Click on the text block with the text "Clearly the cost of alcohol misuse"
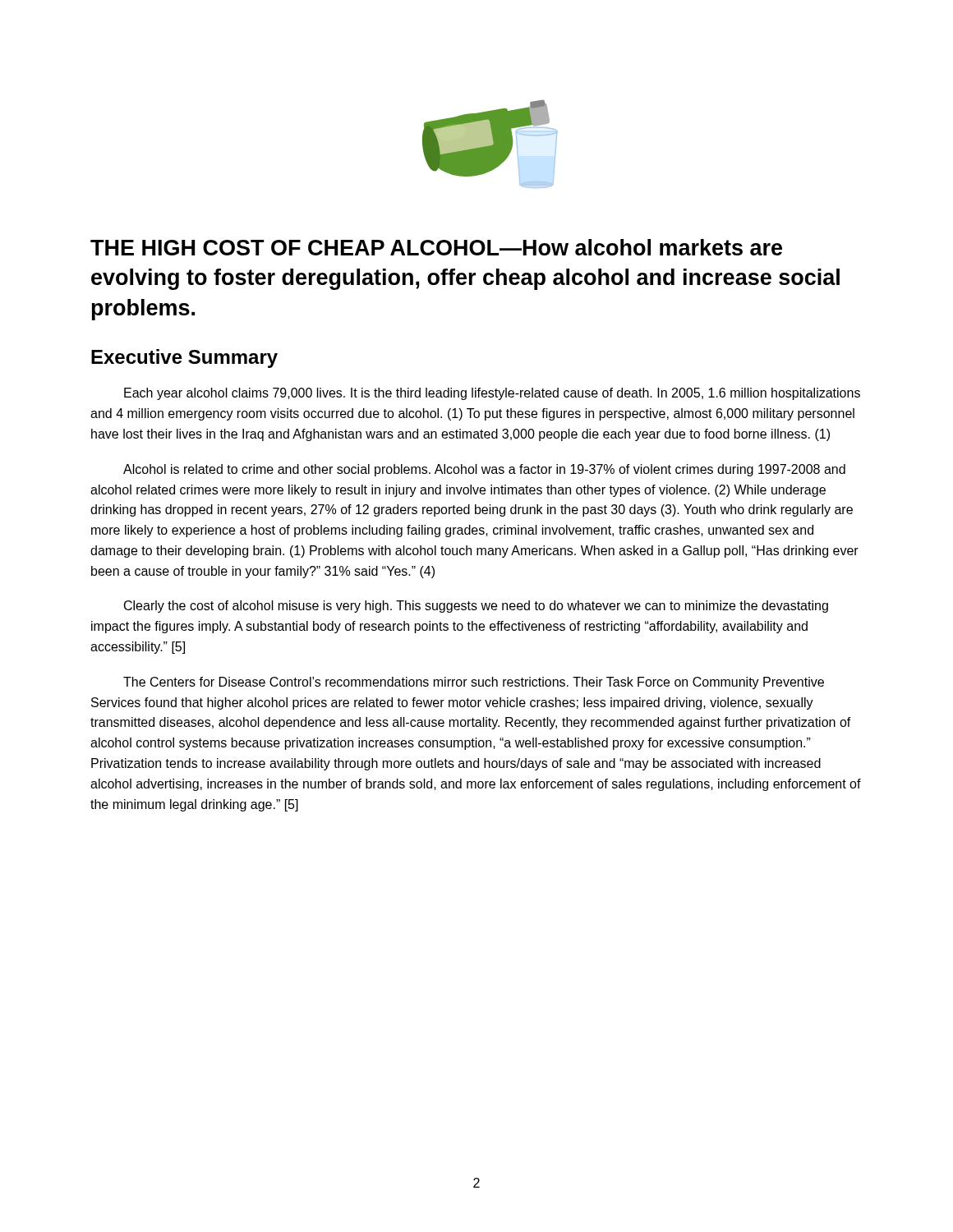953x1232 pixels. [476, 627]
